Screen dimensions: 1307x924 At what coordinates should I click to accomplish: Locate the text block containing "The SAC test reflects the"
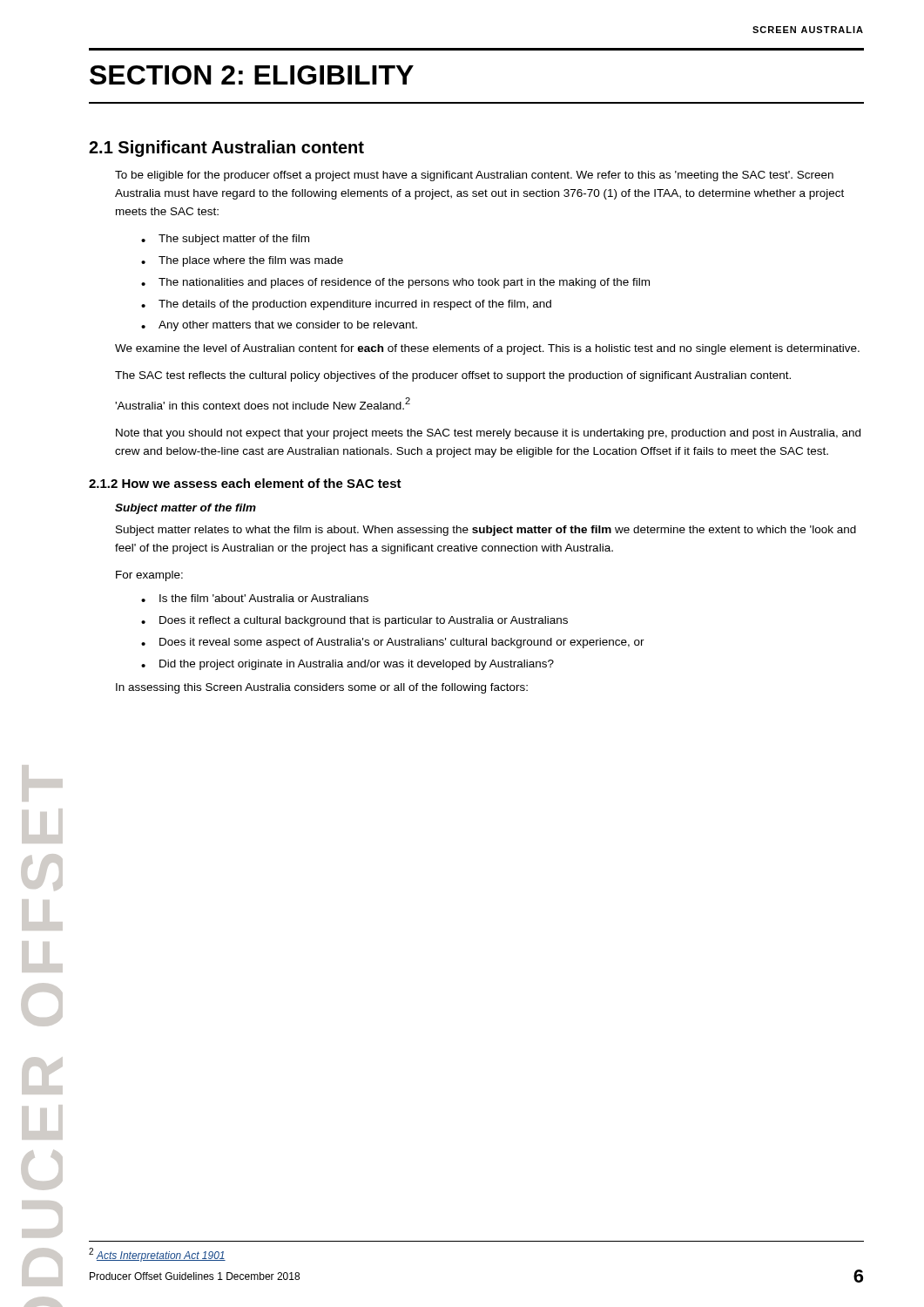click(x=453, y=375)
